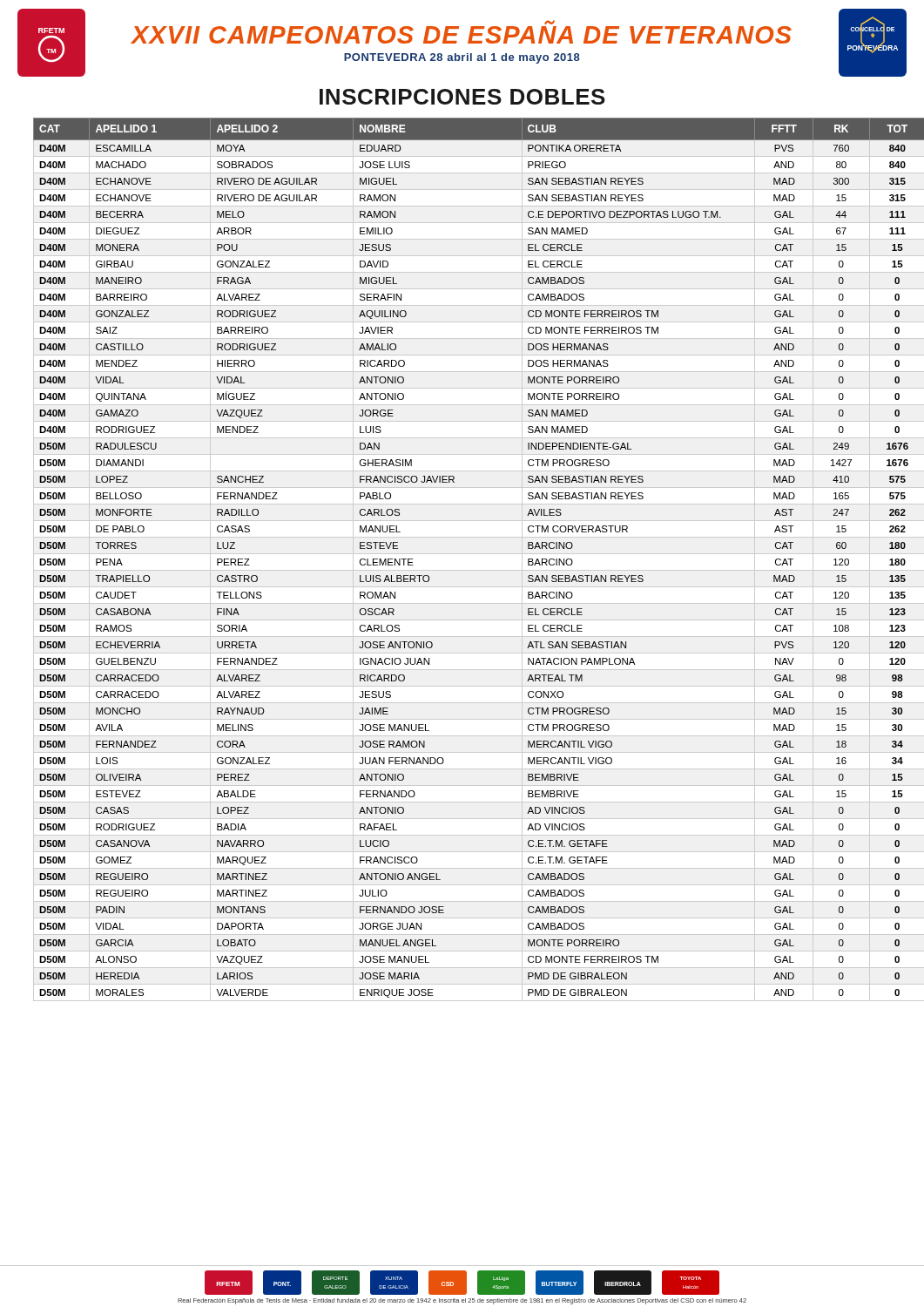Click on the title containing "INSCRIPCIONES DOBLES"
924x1307 pixels.
462,97
